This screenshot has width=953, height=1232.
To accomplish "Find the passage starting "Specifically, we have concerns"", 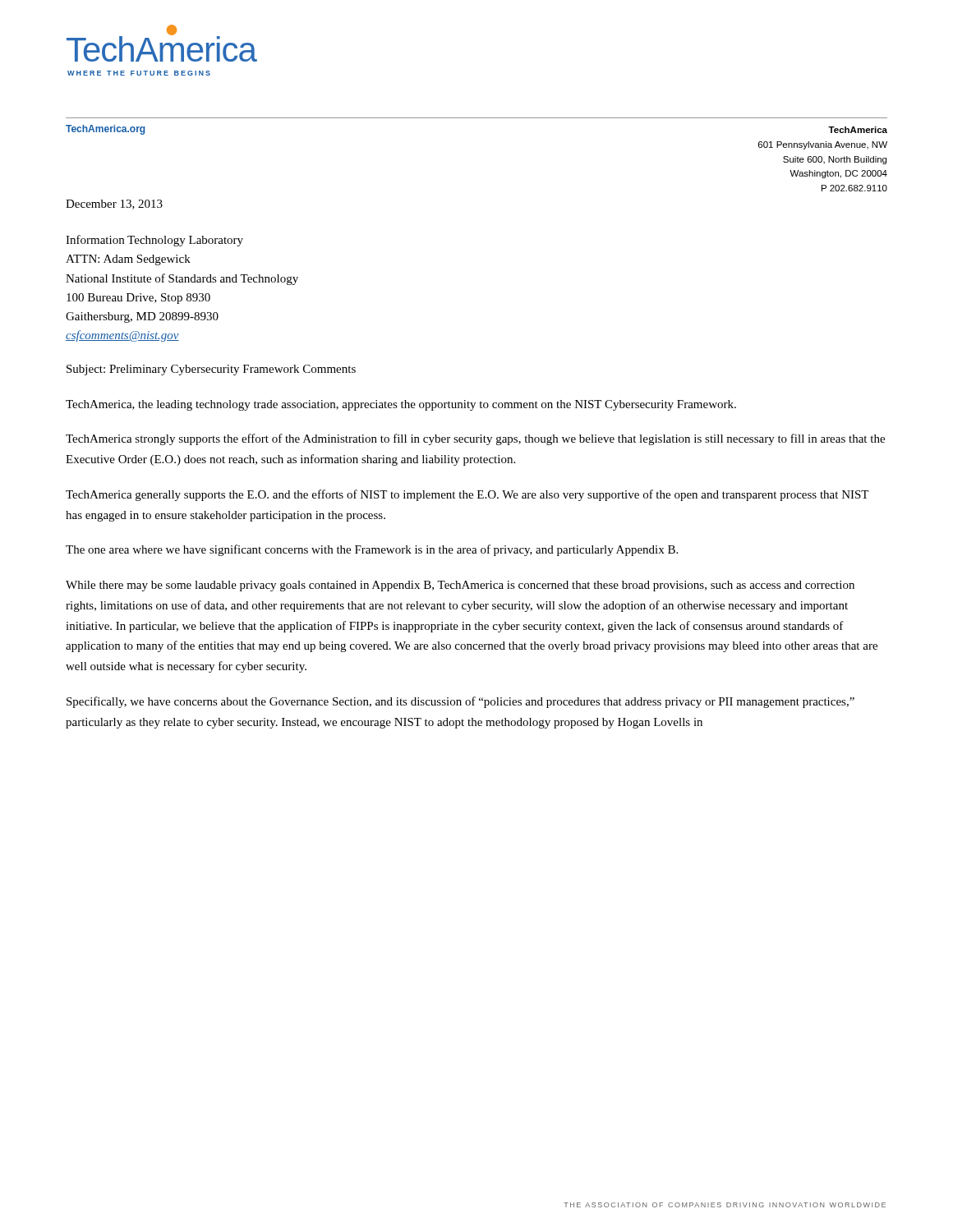I will point(460,711).
